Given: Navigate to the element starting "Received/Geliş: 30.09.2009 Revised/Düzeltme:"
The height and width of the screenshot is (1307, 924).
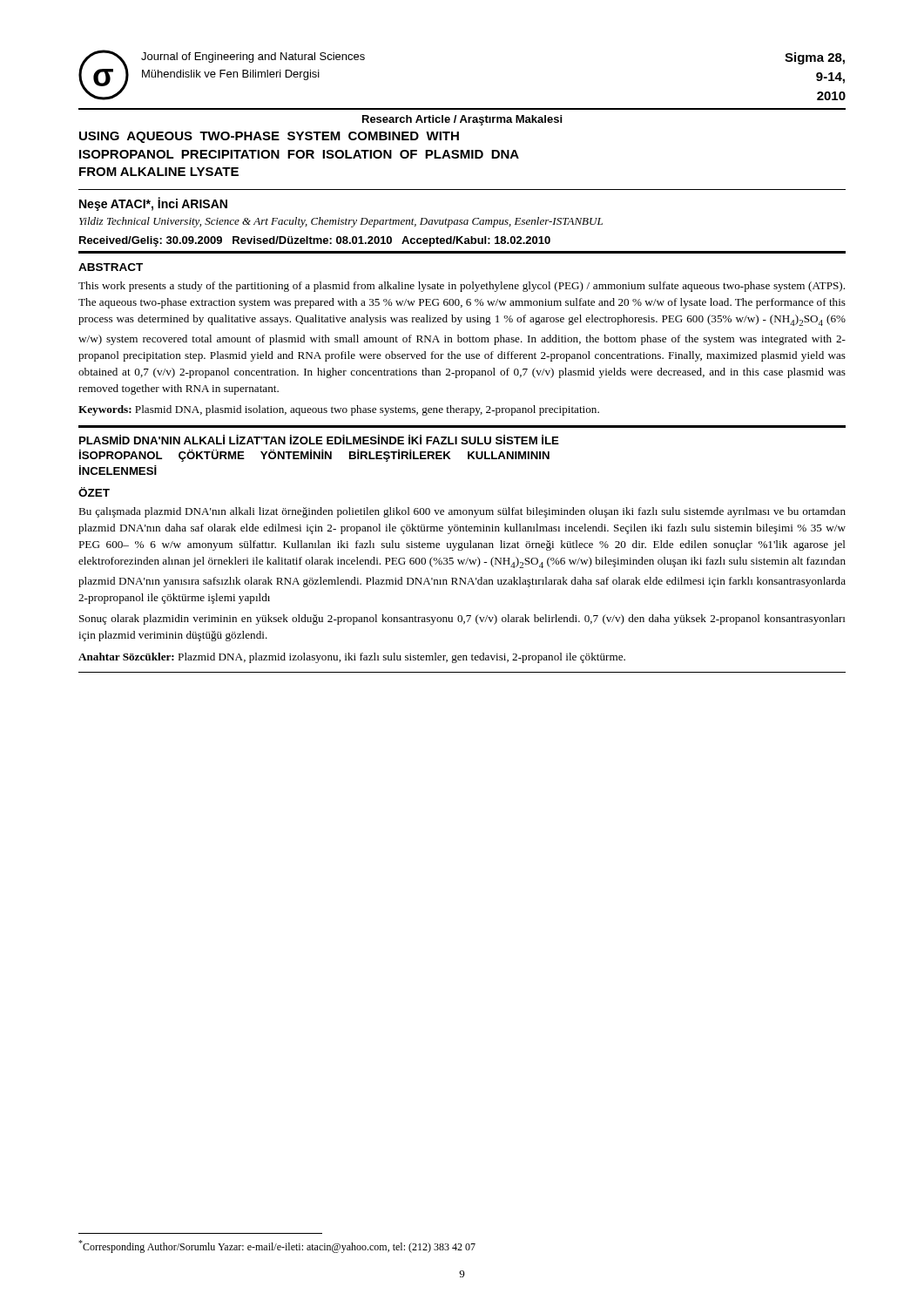Looking at the screenshot, I should [314, 240].
